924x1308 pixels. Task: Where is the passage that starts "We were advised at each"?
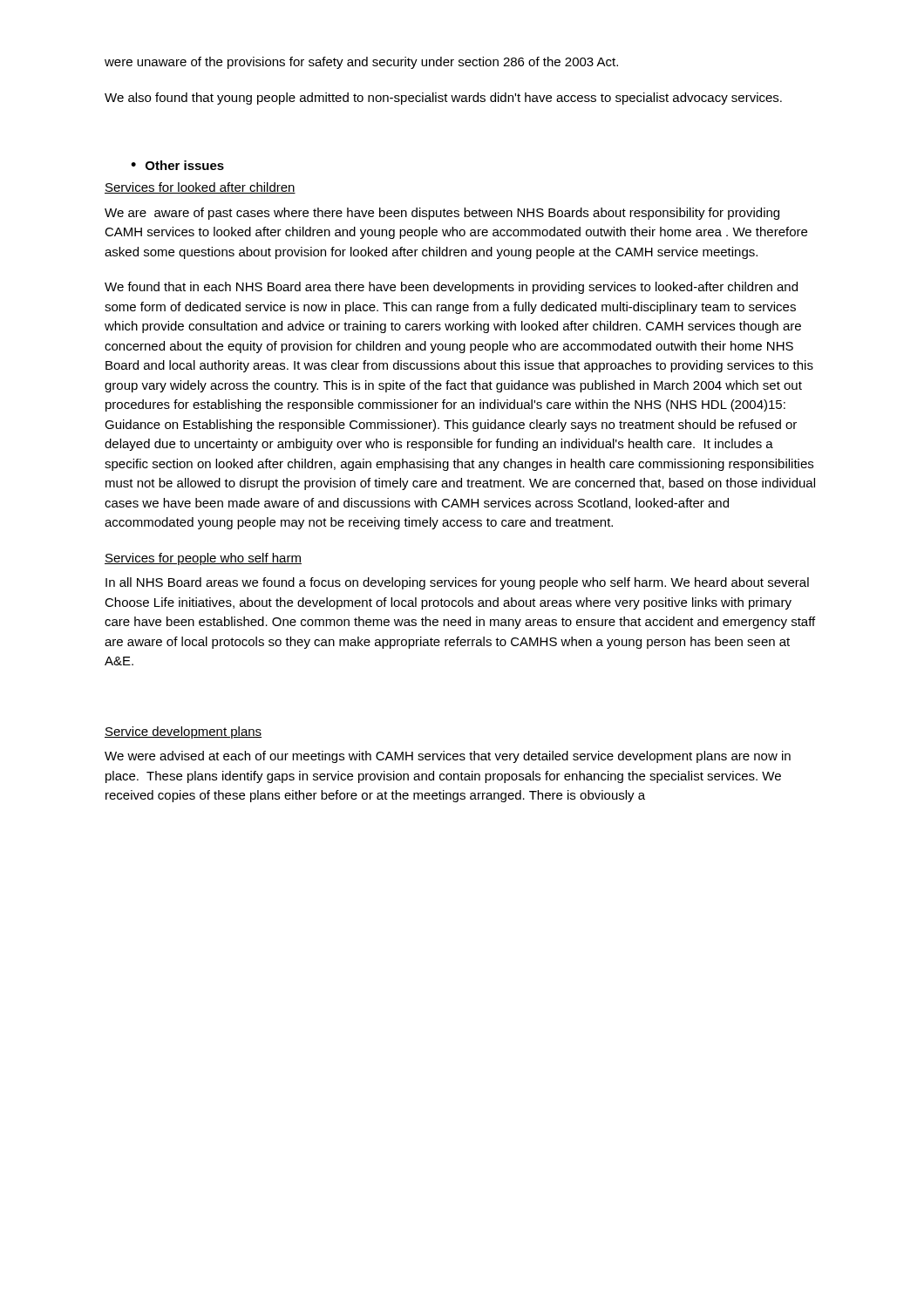[448, 775]
